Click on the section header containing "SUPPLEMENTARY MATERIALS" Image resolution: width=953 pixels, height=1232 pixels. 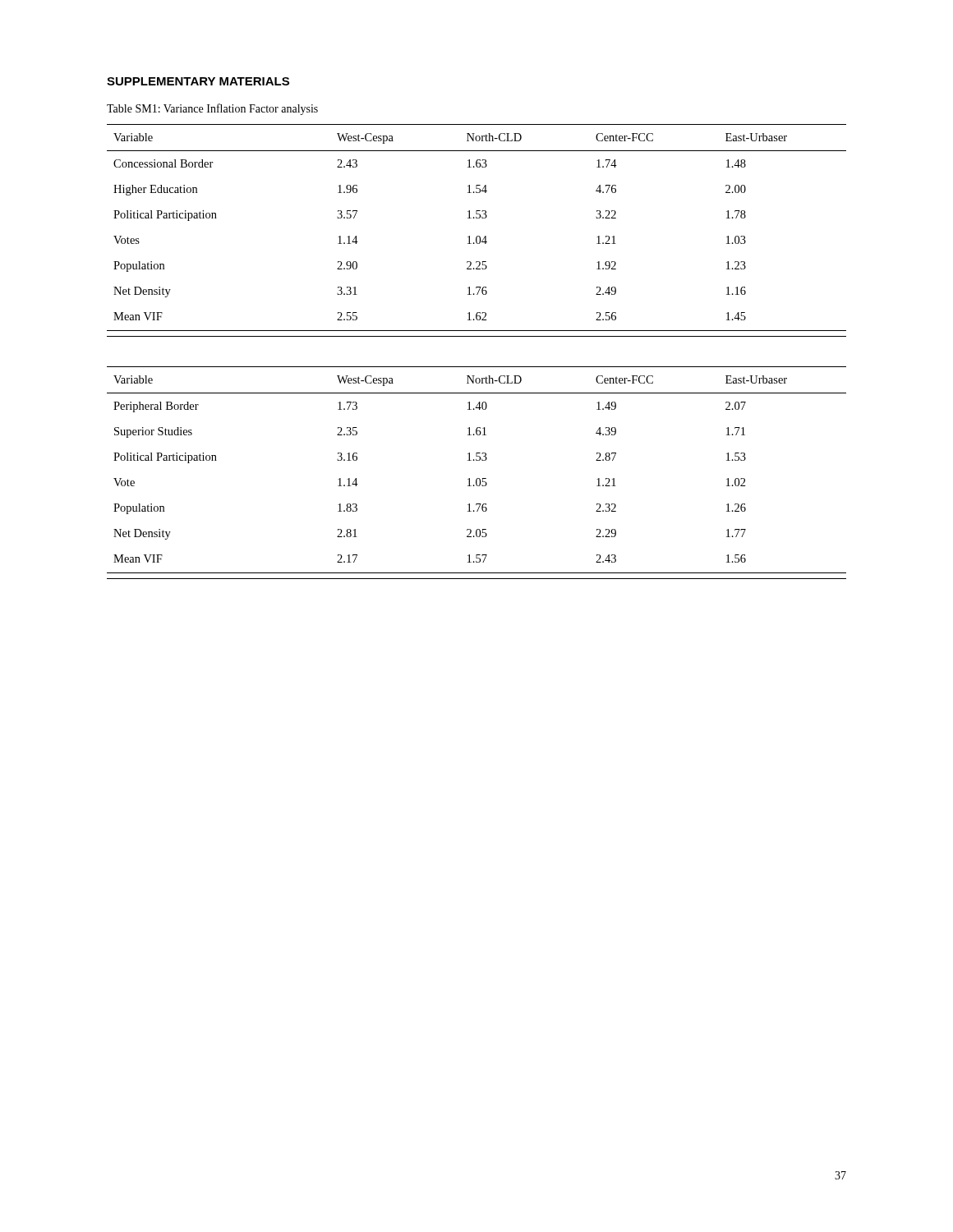click(x=198, y=81)
